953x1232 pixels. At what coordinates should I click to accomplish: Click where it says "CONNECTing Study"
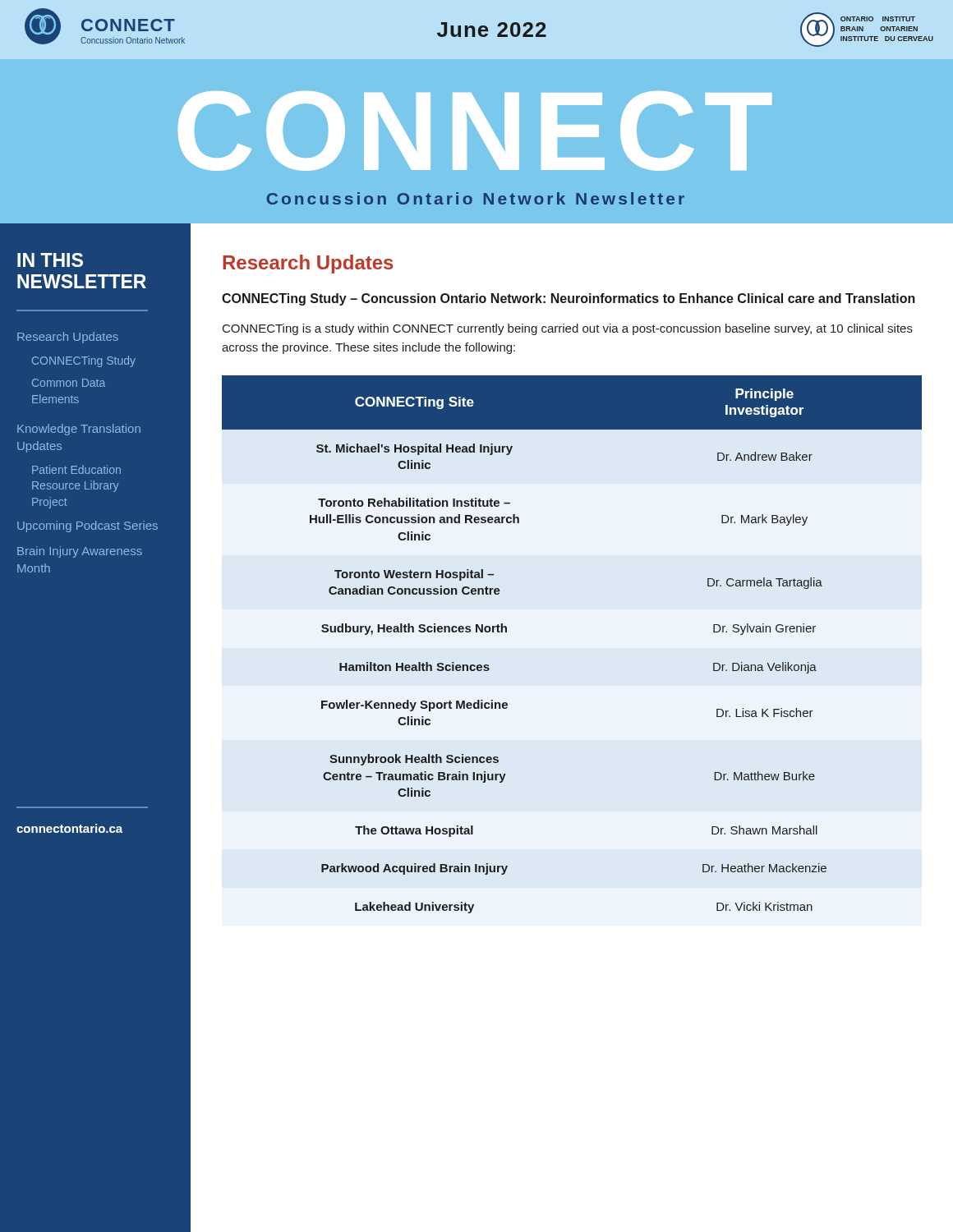[83, 360]
